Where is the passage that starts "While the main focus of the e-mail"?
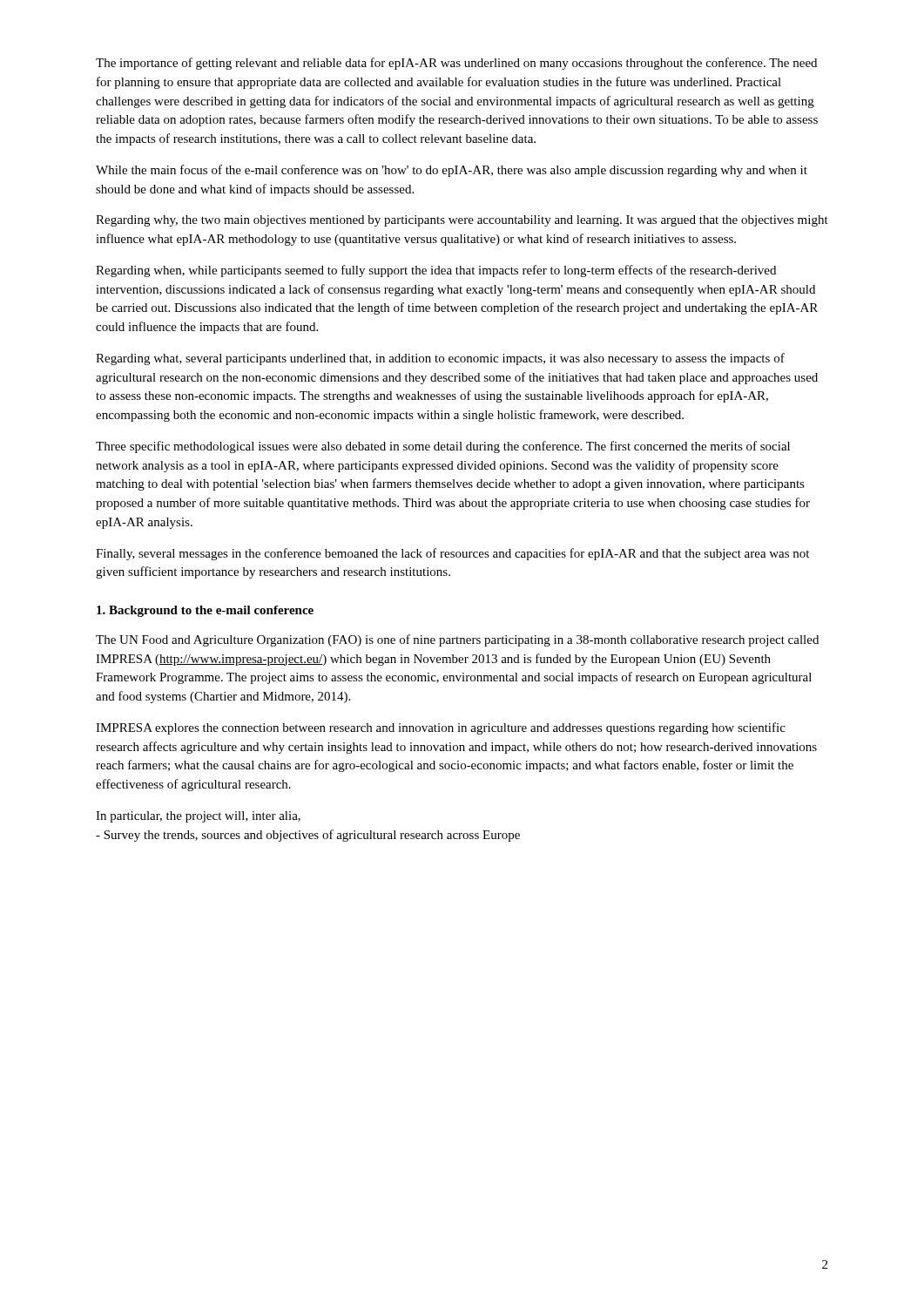This screenshot has height=1307, width=924. point(462,180)
